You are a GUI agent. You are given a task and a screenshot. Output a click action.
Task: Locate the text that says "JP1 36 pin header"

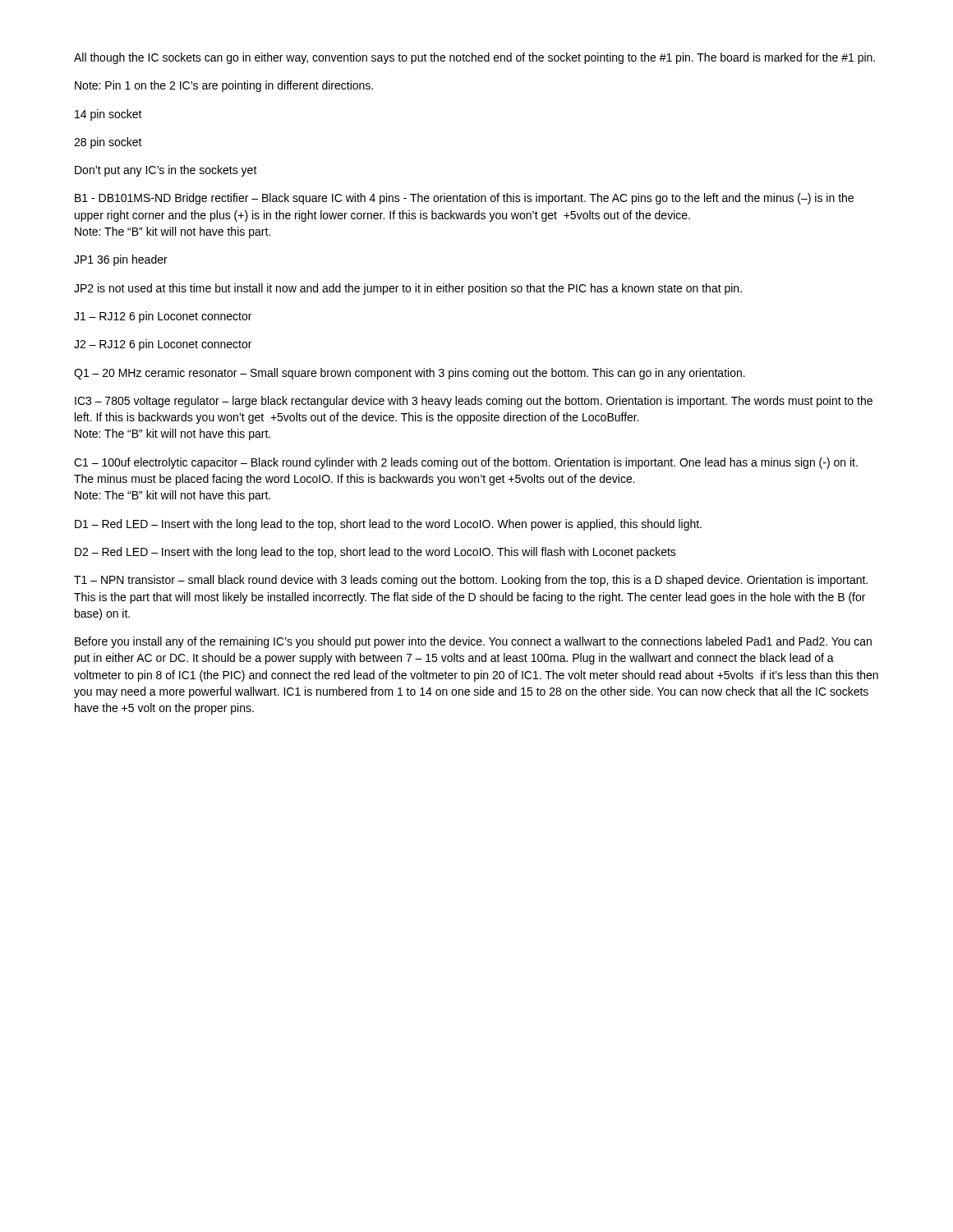[121, 260]
